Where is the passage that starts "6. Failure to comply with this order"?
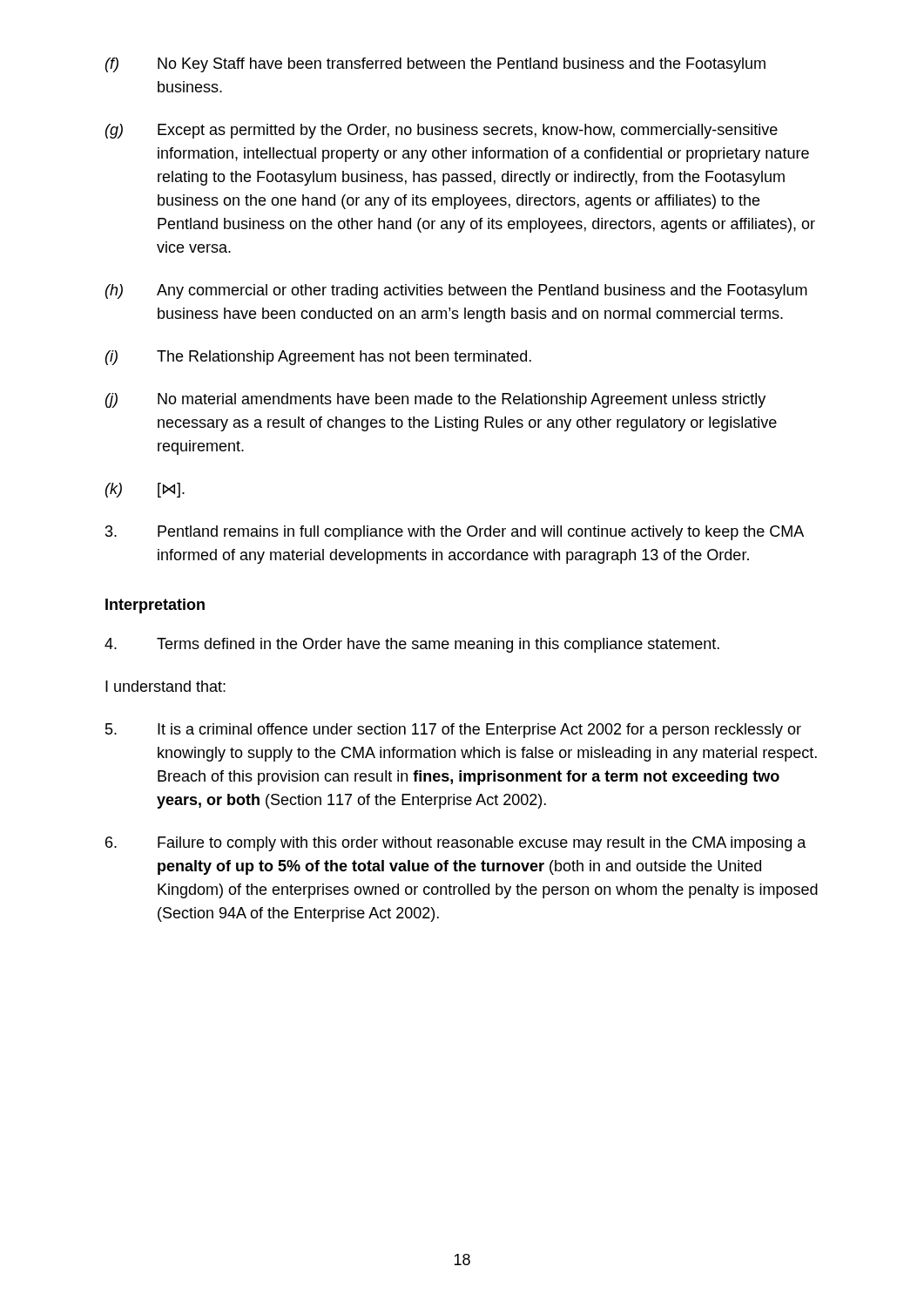The width and height of the screenshot is (924, 1307). pos(462,878)
